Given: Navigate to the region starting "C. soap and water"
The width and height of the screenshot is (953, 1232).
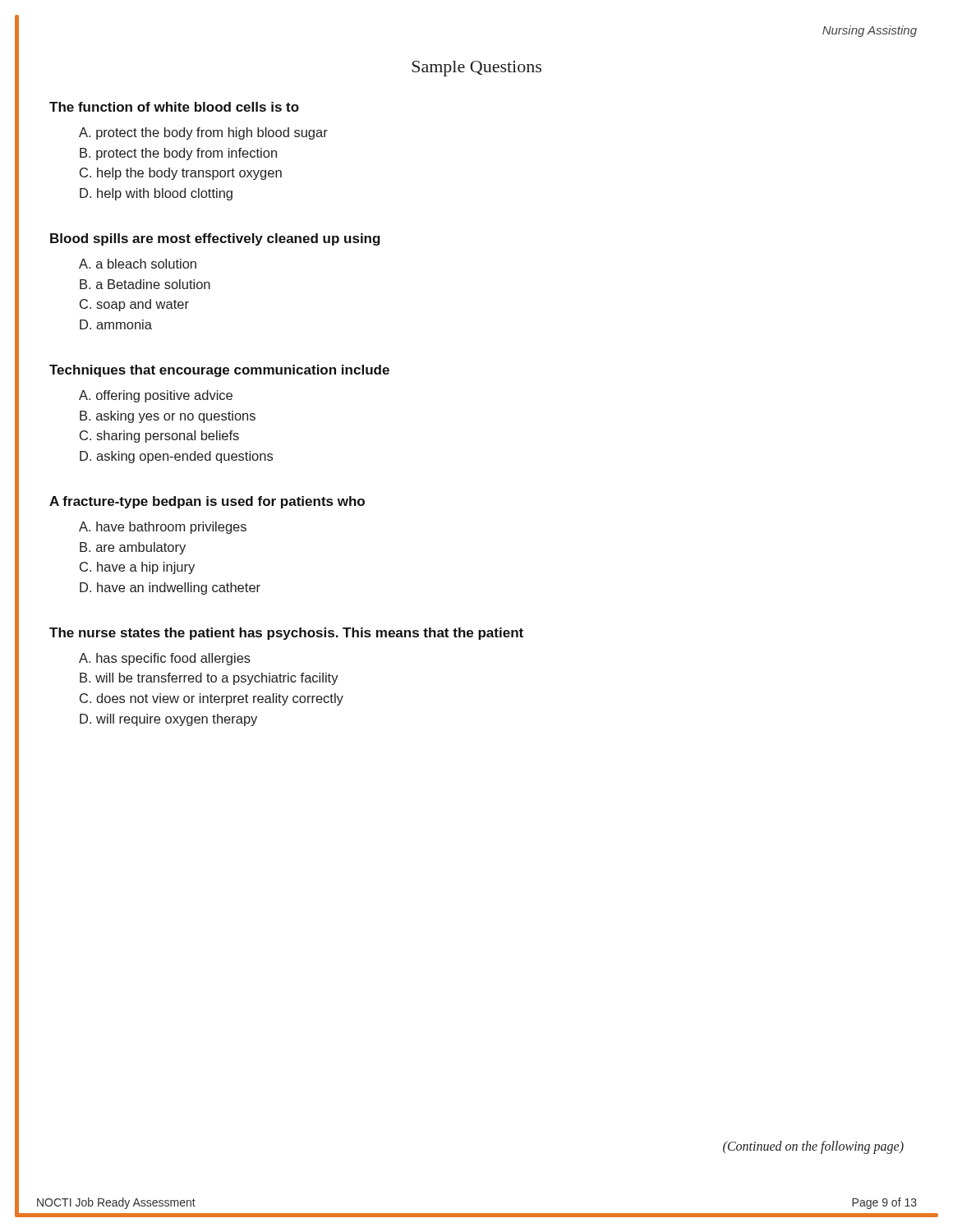Looking at the screenshot, I should [134, 304].
